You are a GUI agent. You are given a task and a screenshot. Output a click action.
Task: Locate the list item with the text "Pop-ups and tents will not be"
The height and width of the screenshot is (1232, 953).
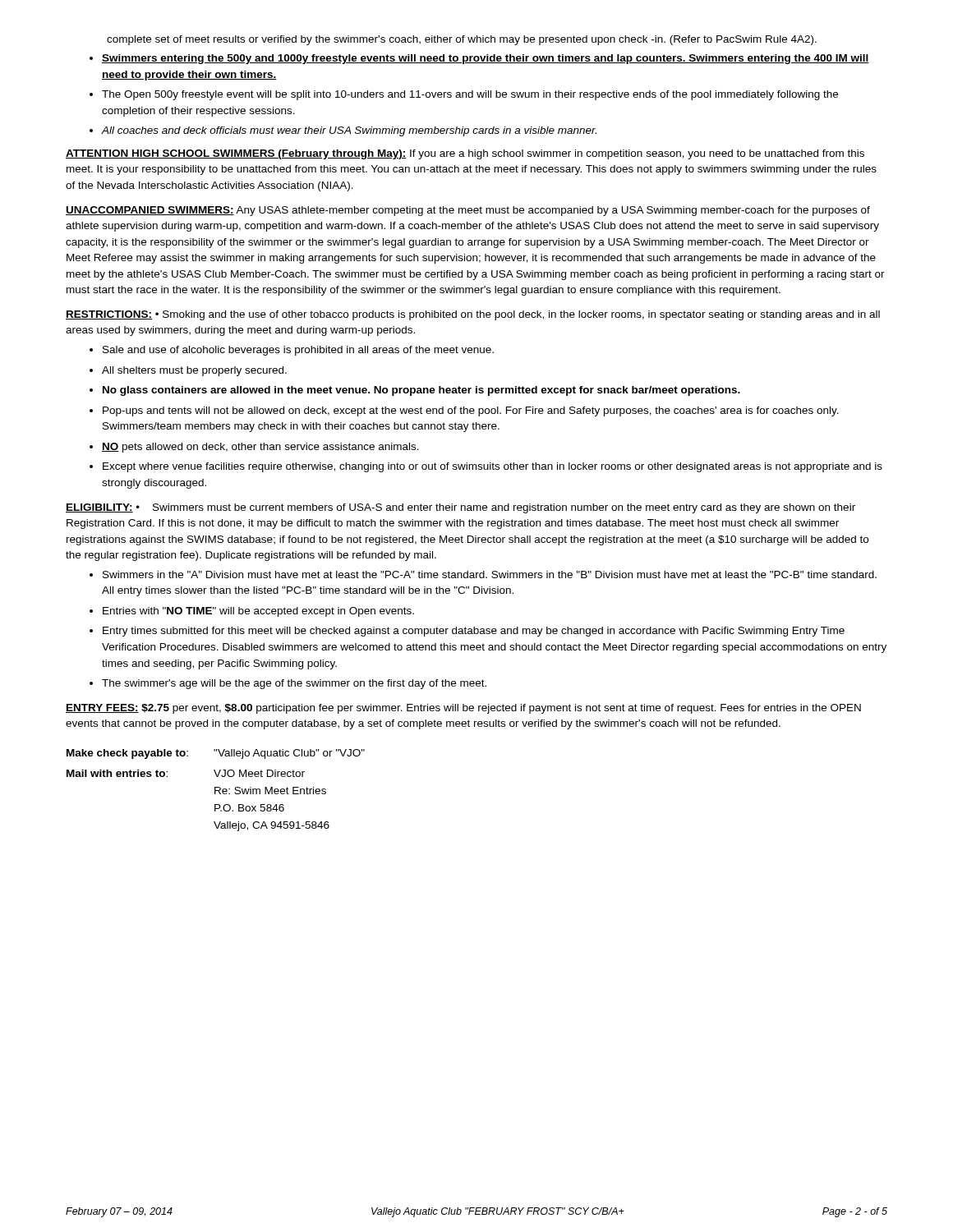point(471,418)
